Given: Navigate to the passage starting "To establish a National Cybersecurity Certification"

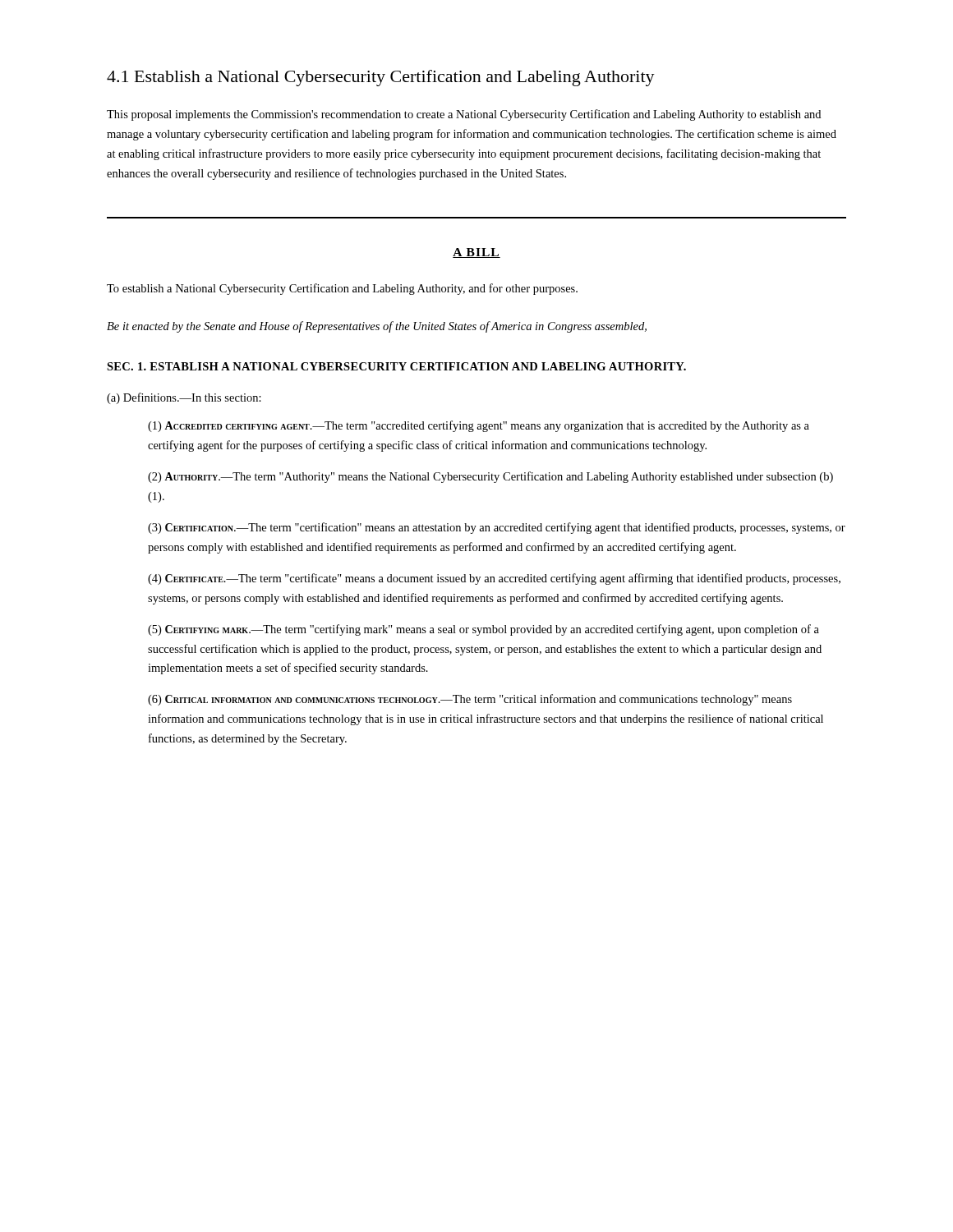Looking at the screenshot, I should [343, 288].
